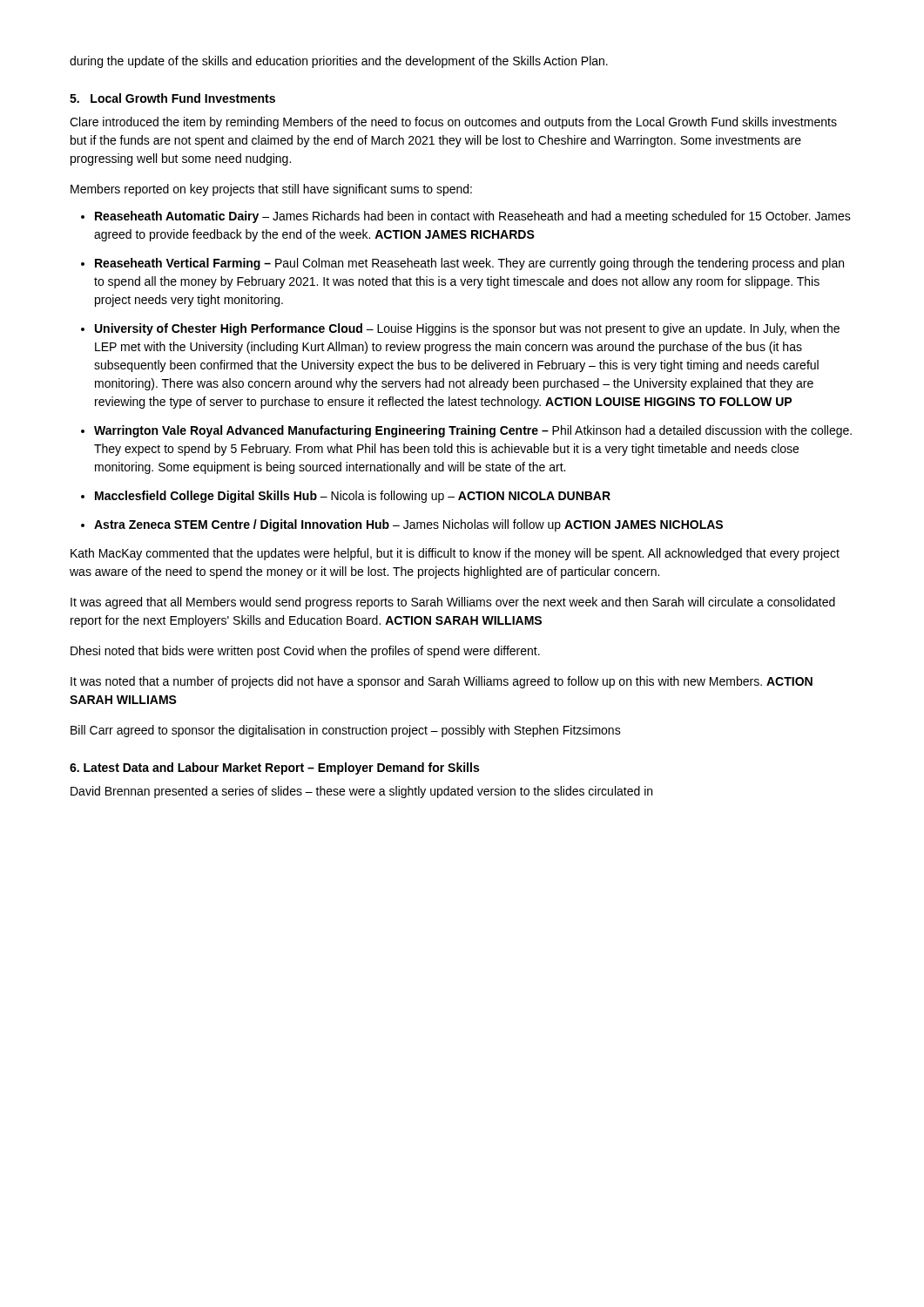
Task: Select the region starting "It was agreed that all Members would"
Action: 453,611
